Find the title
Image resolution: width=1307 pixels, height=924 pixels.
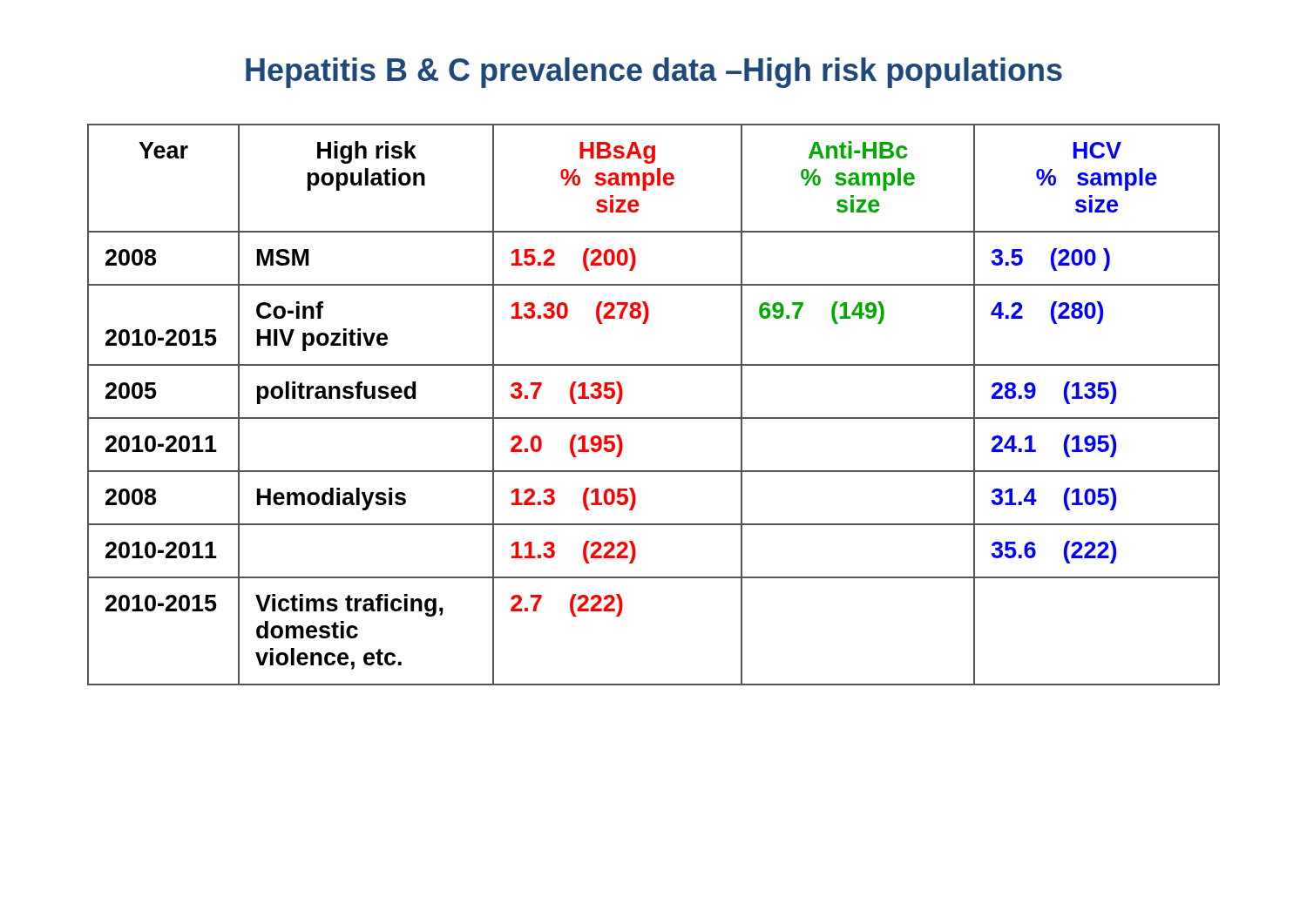pos(654,70)
